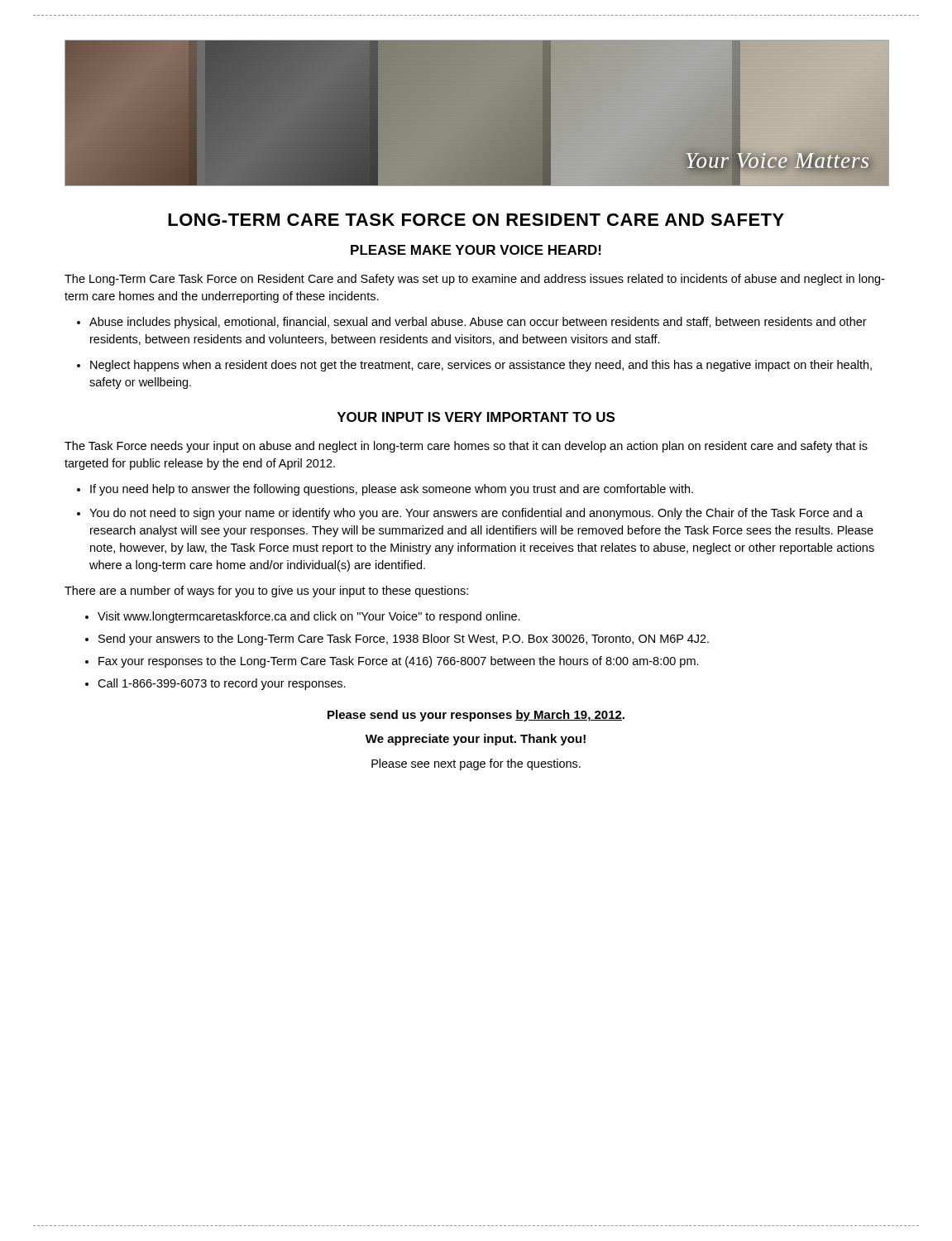This screenshot has height=1241, width=952.
Task: Point to the block beginning "Visit www.longtermcaretaskforce.ca and click on "Your Voice""
Action: pos(309,617)
